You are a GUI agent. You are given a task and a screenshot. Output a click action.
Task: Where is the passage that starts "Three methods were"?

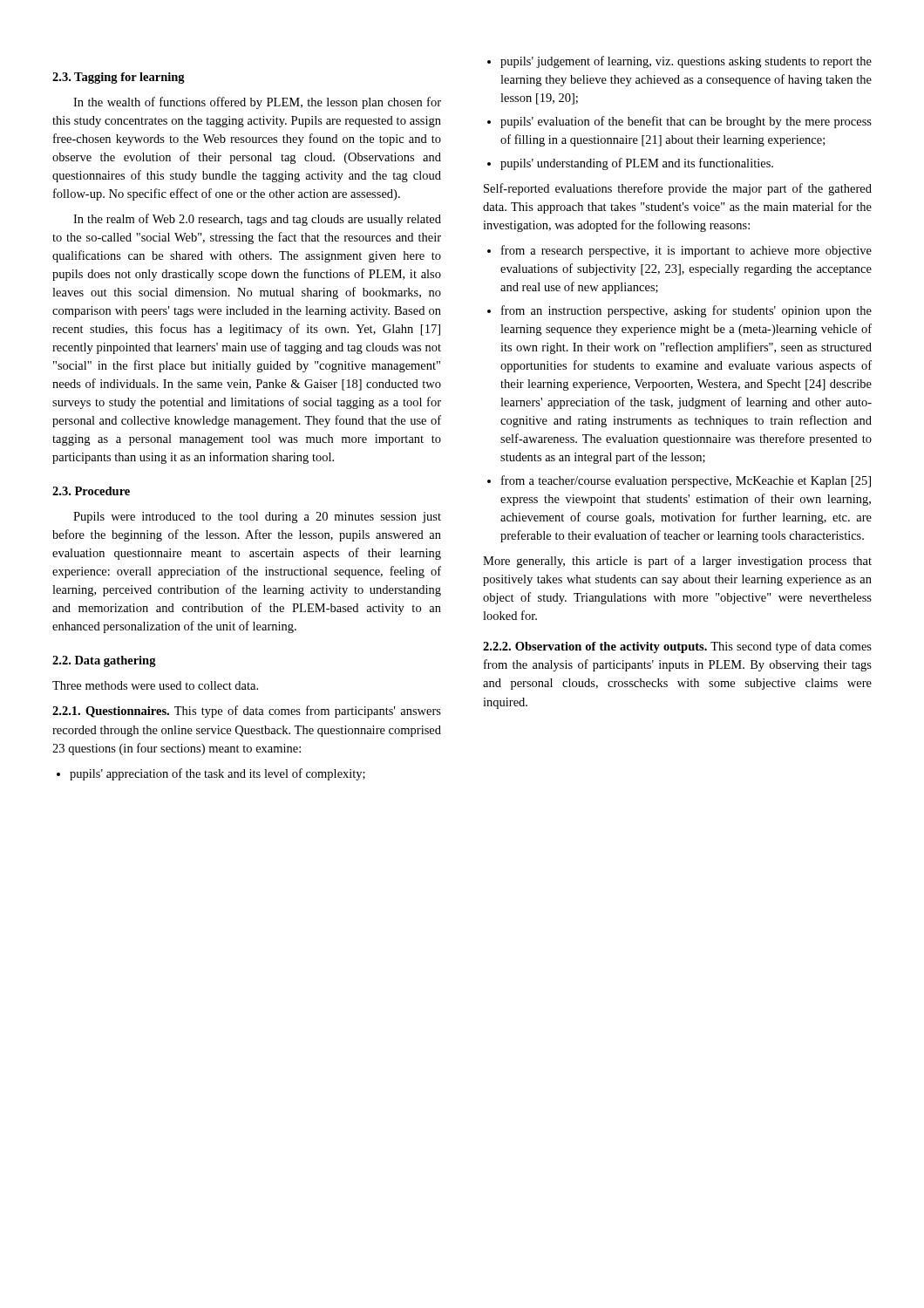247,686
